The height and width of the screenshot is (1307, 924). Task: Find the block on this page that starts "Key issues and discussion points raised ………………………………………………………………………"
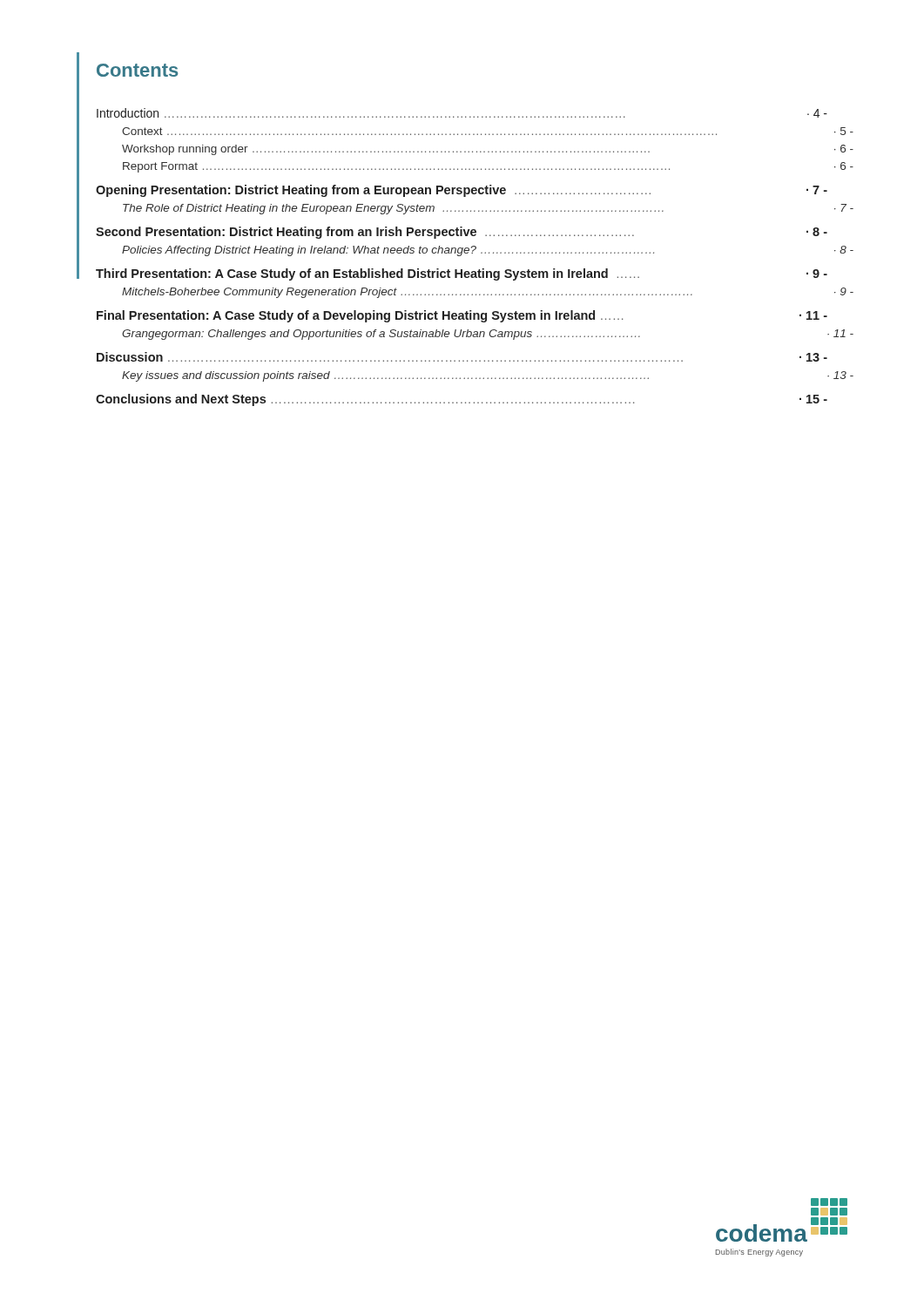488,375
